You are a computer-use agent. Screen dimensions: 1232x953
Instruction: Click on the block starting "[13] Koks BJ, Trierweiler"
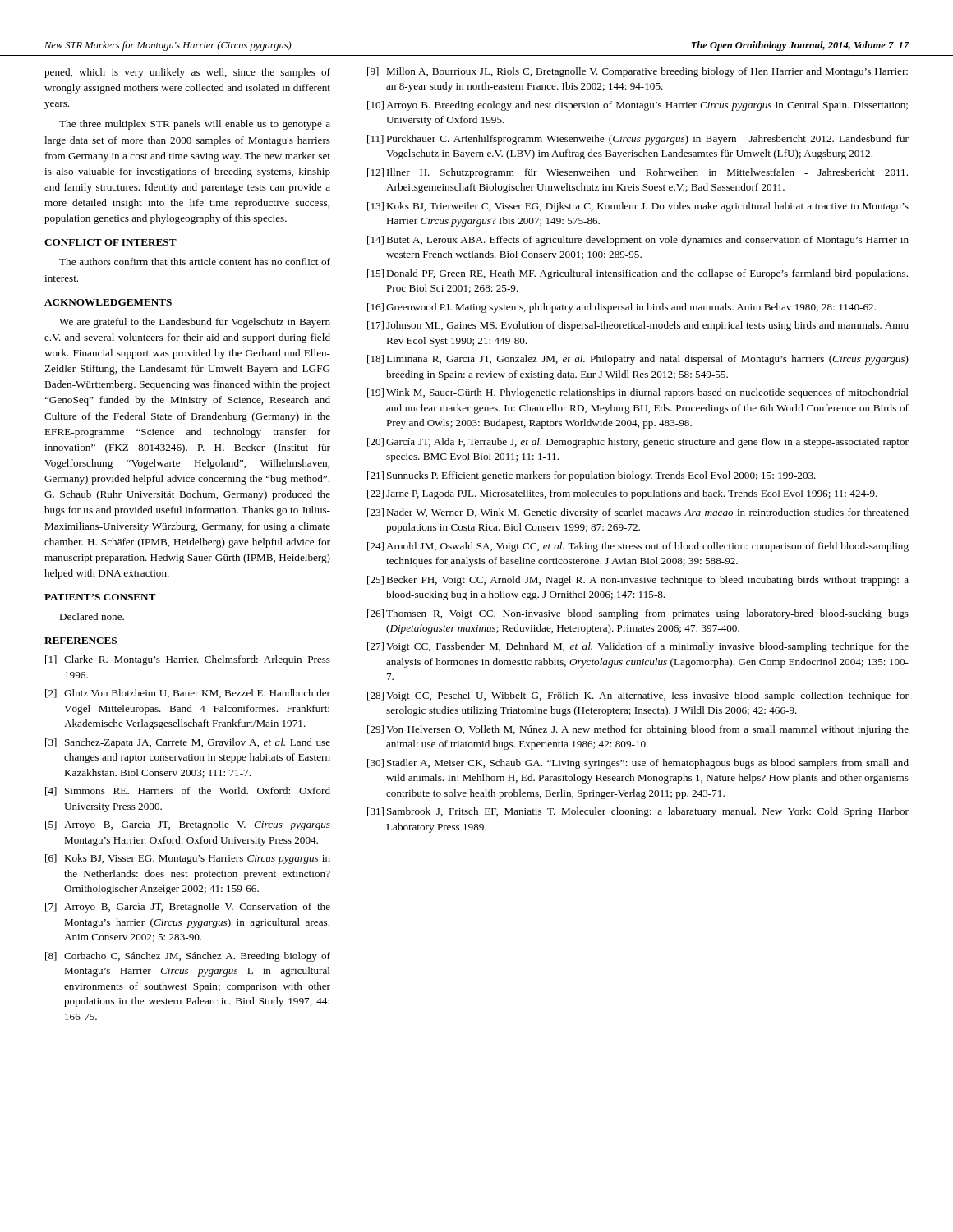pyautogui.click(x=638, y=214)
